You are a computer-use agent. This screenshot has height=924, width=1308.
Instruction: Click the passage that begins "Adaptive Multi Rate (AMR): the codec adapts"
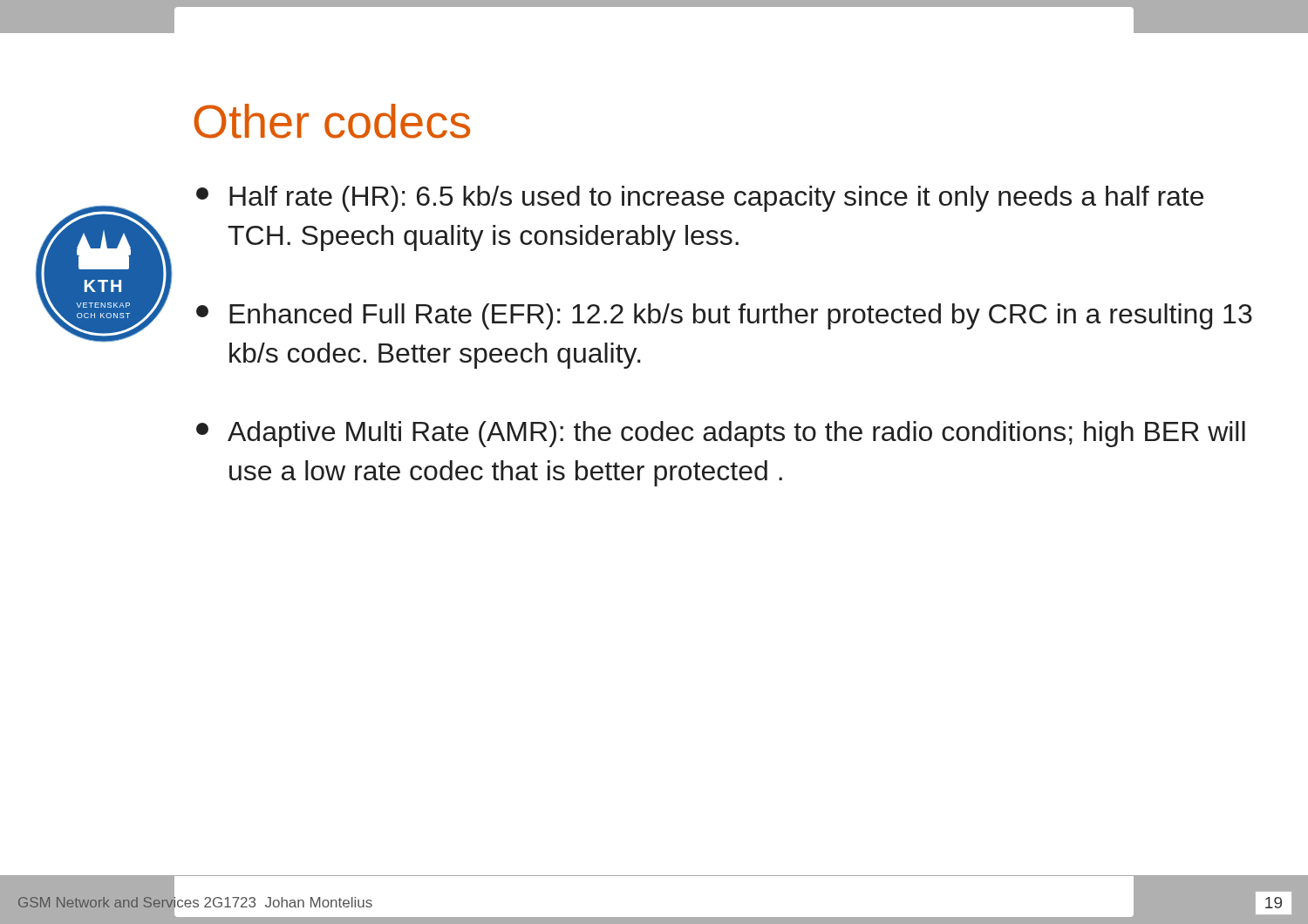[x=735, y=452]
